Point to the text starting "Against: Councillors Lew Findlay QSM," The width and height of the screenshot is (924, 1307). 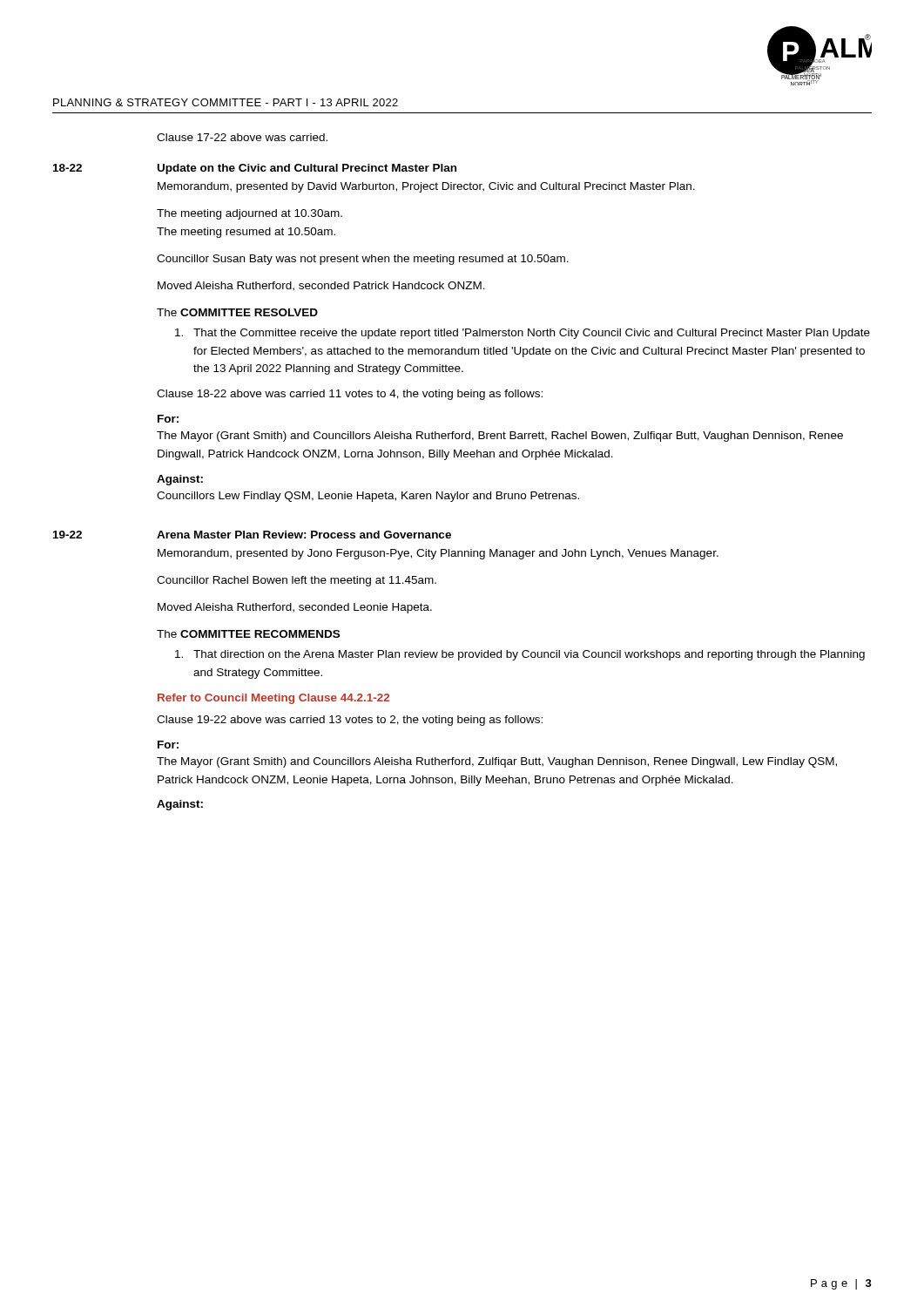coord(514,489)
